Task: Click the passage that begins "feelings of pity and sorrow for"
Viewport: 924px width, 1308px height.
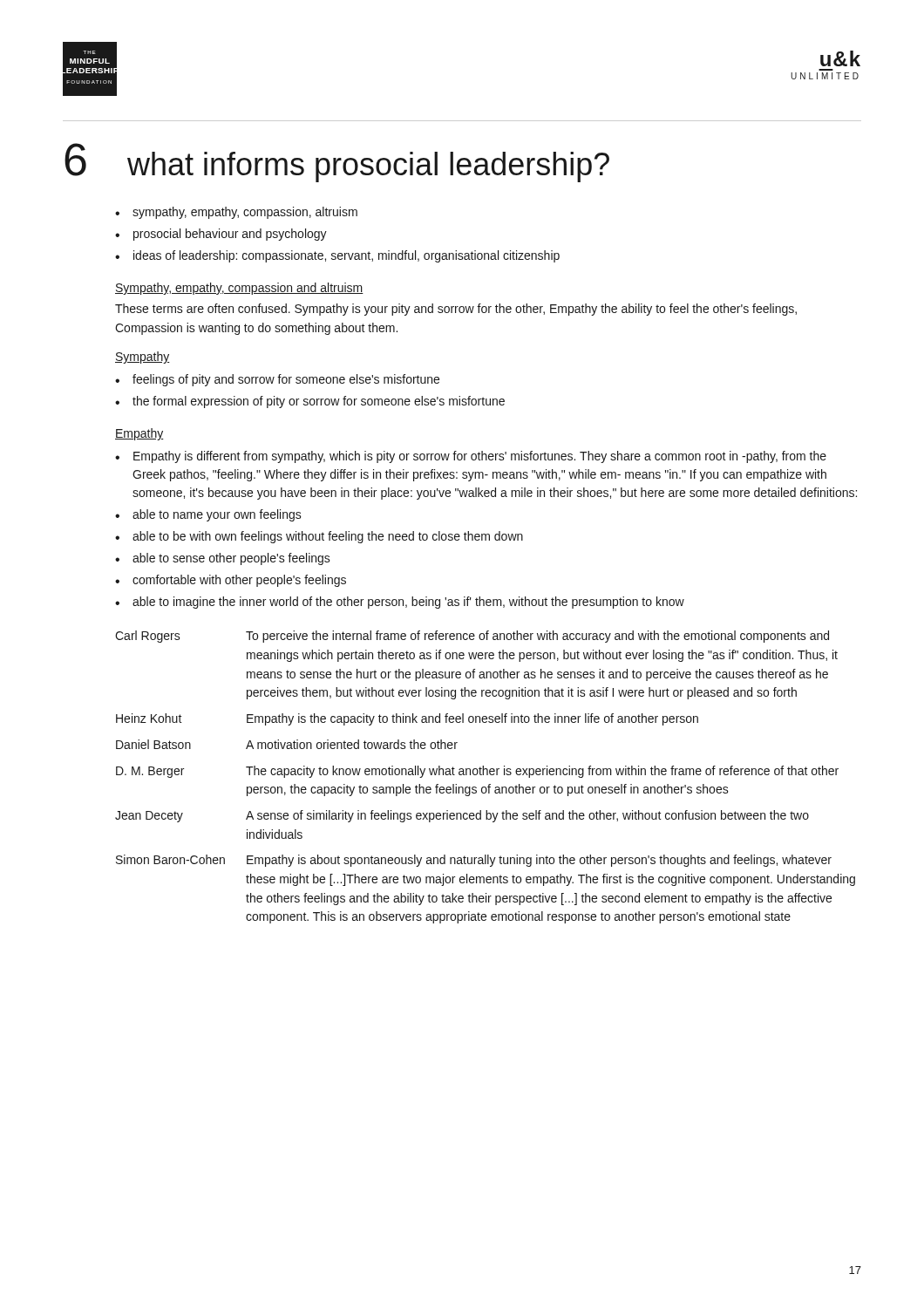Action: pos(286,380)
